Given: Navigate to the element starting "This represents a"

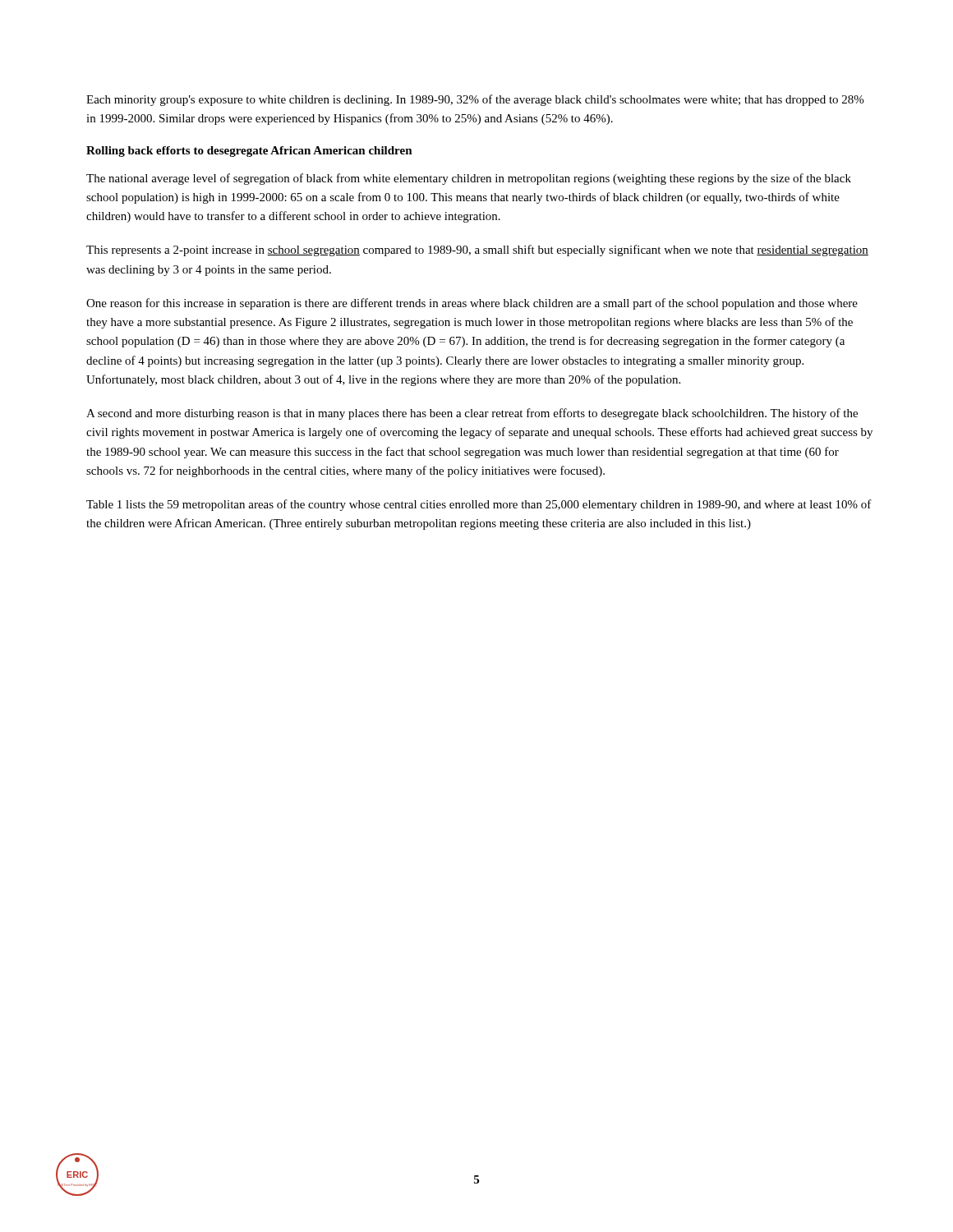Looking at the screenshot, I should pos(477,259).
